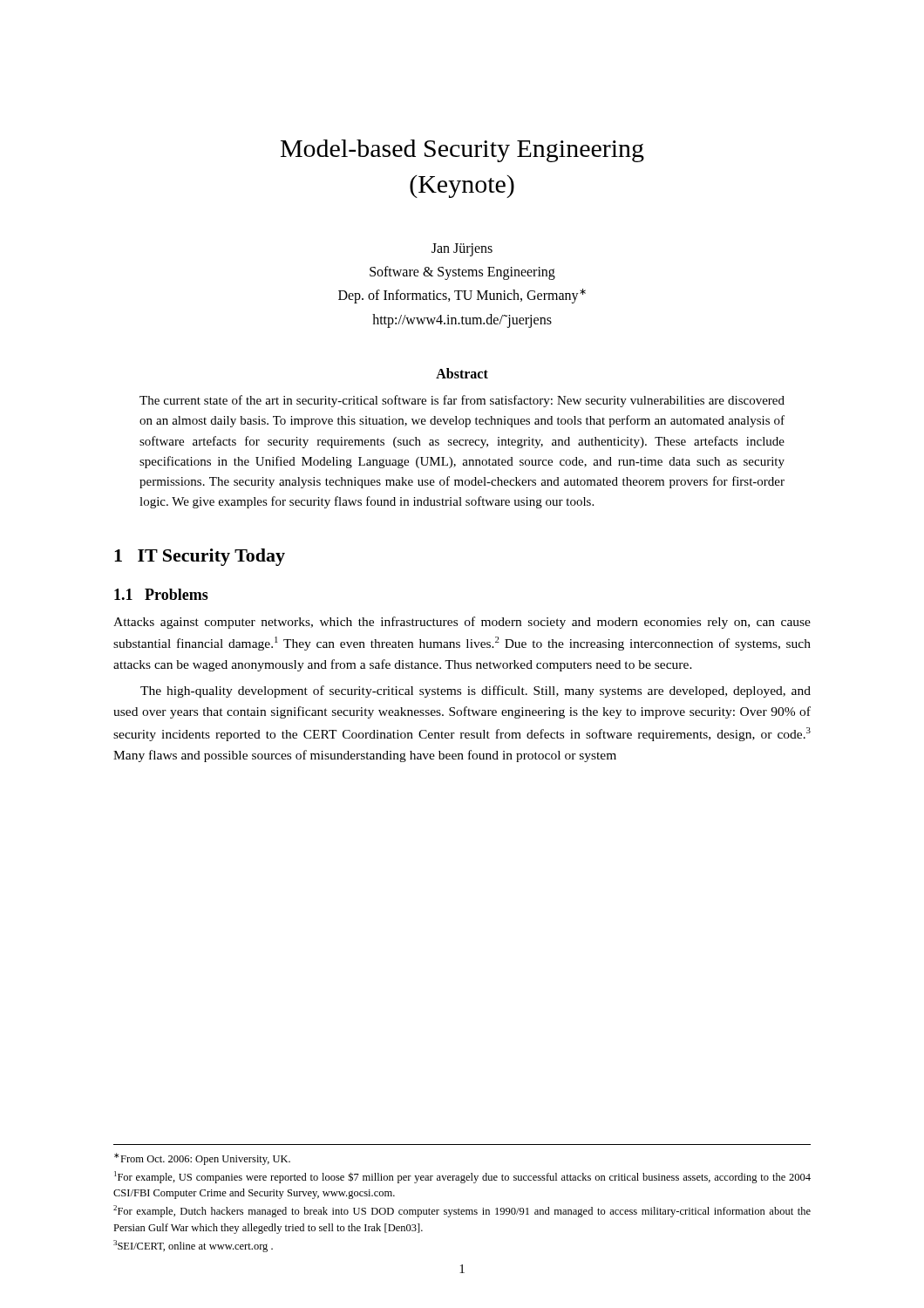Select the text starting "Model-based Security Engineering(Keynote)"
Viewport: 924px width, 1308px height.
point(462,166)
